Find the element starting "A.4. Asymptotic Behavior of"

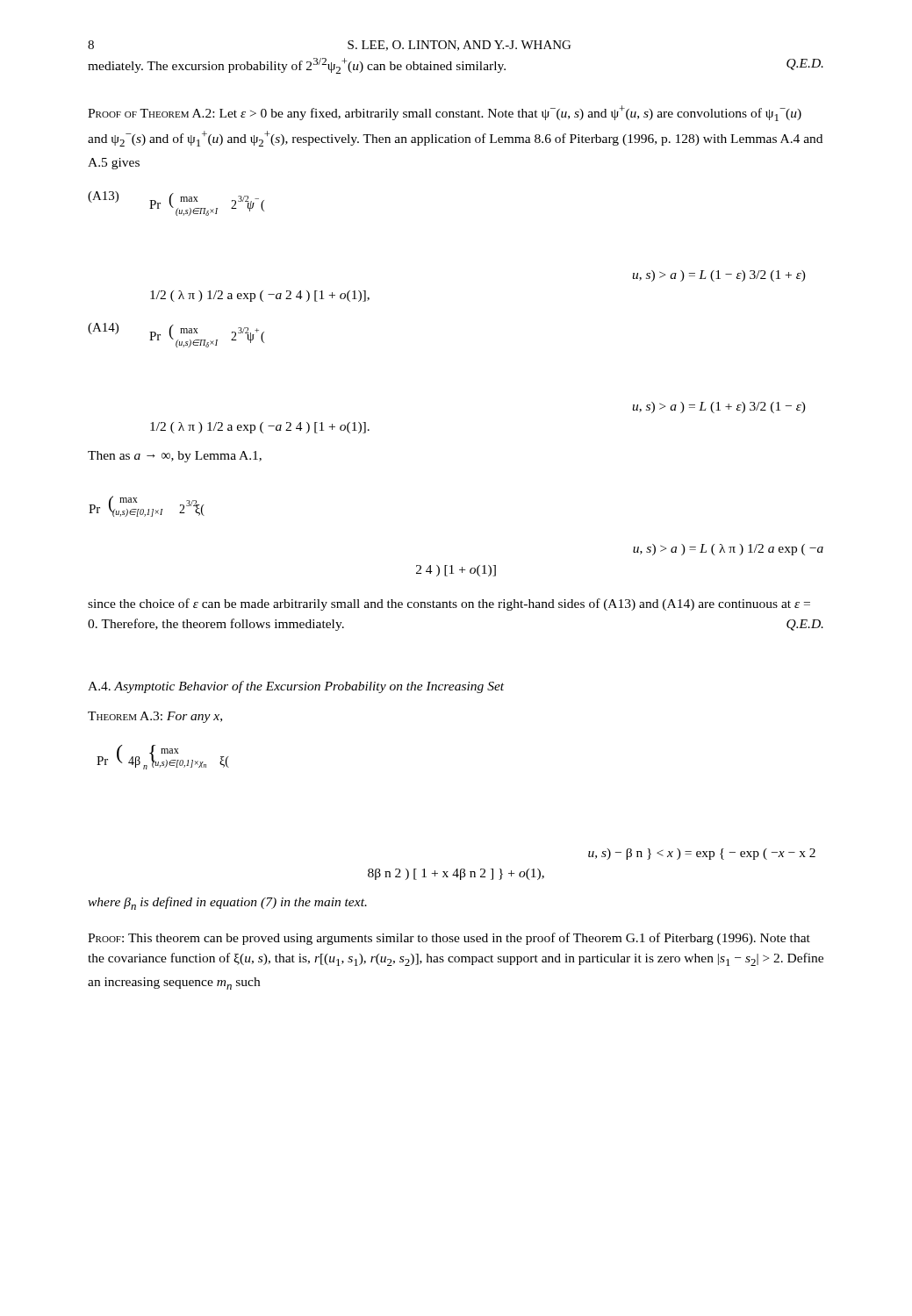(x=296, y=686)
